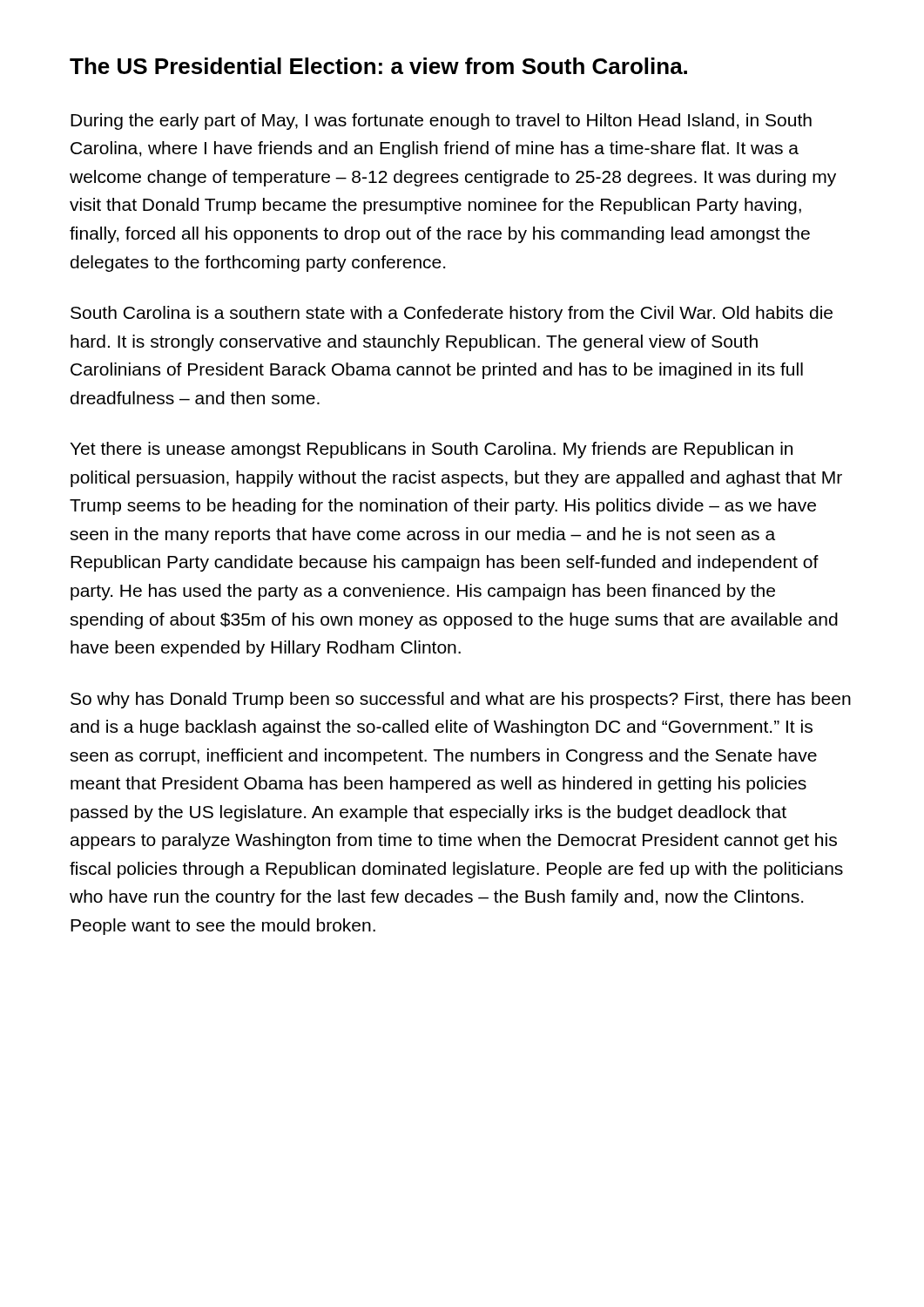
Task: Select the passage starting "The US Presidential Election: a view"
Action: [x=379, y=66]
